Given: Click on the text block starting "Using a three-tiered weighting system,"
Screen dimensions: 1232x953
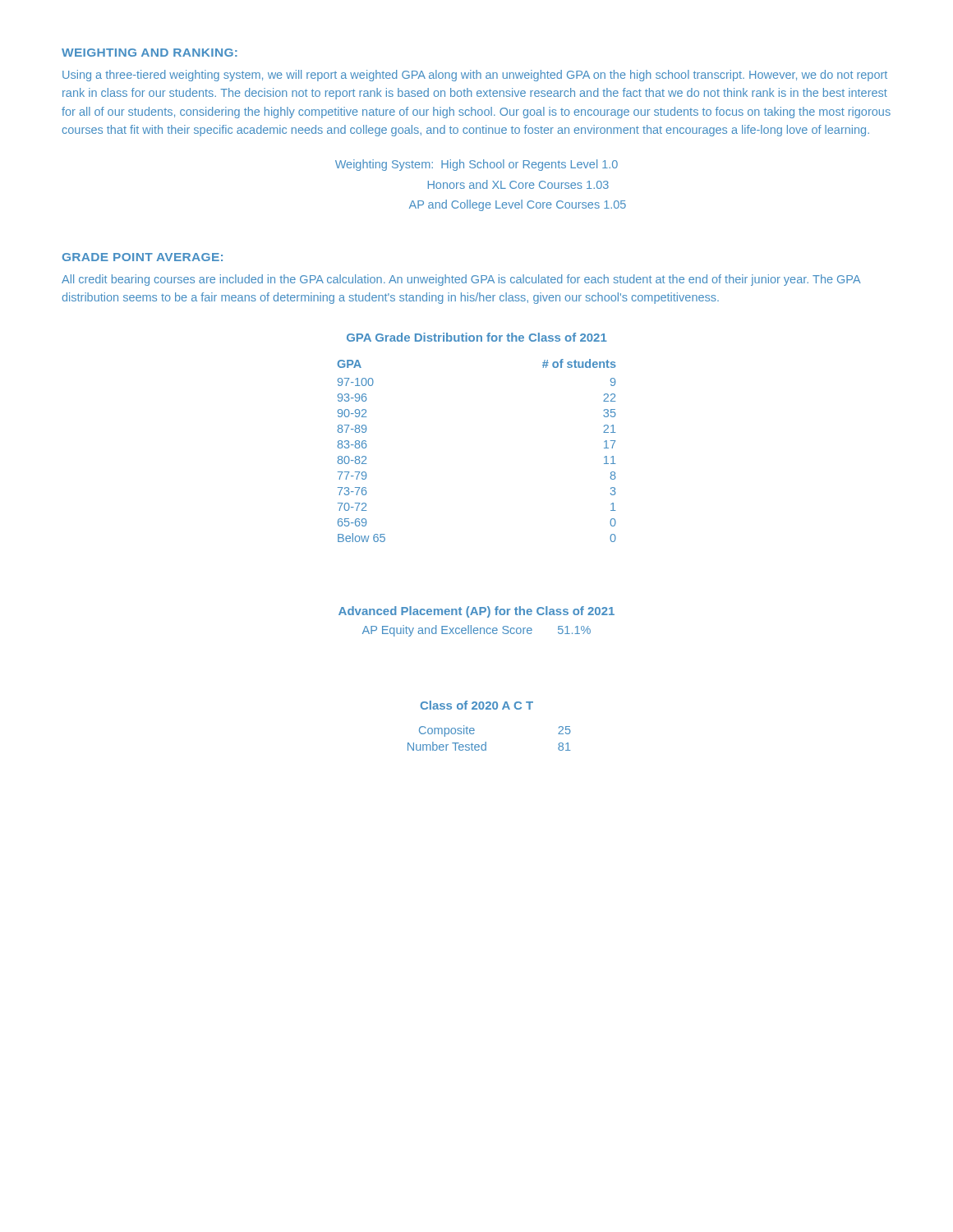Looking at the screenshot, I should 476,102.
